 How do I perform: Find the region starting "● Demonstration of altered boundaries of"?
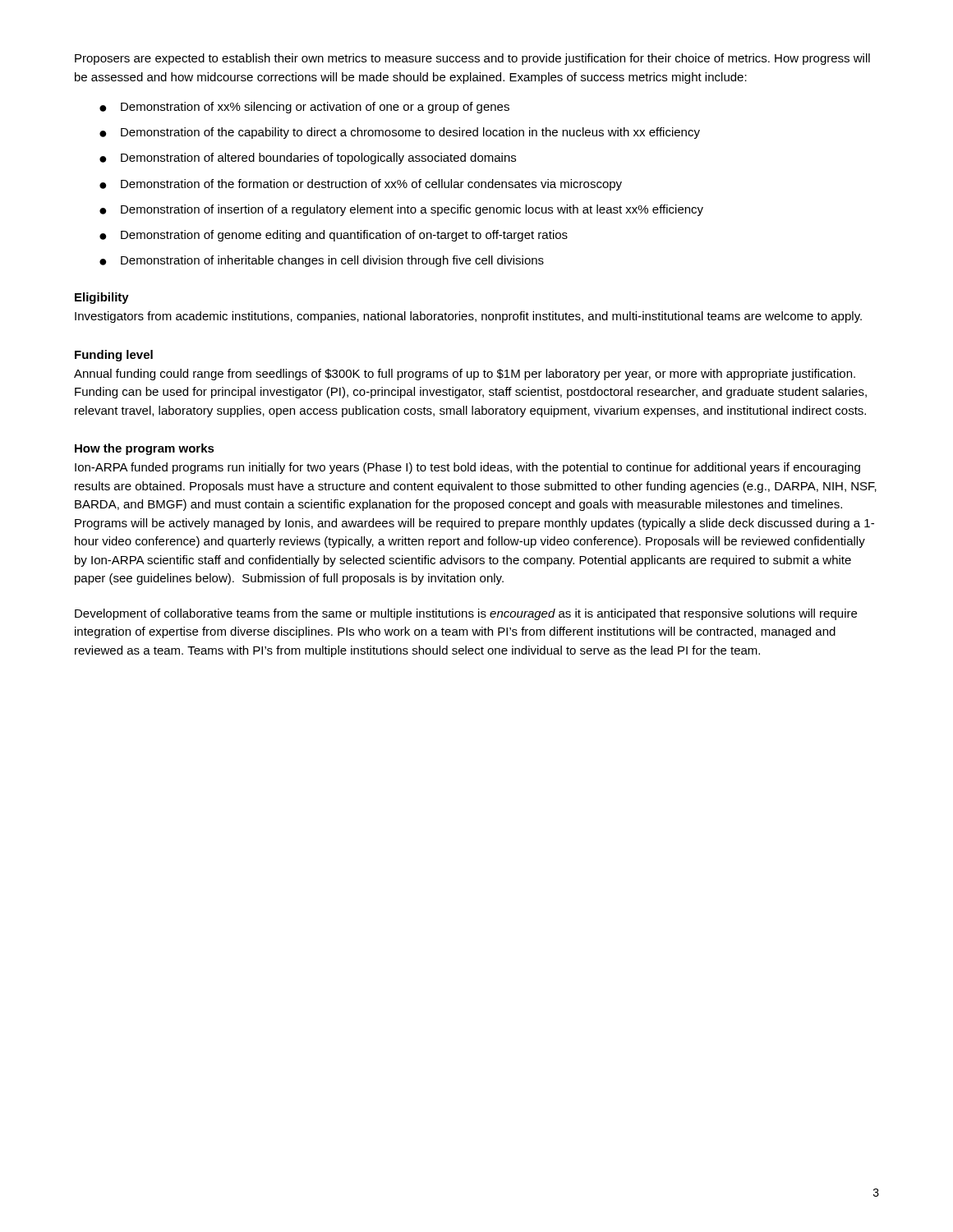point(308,159)
